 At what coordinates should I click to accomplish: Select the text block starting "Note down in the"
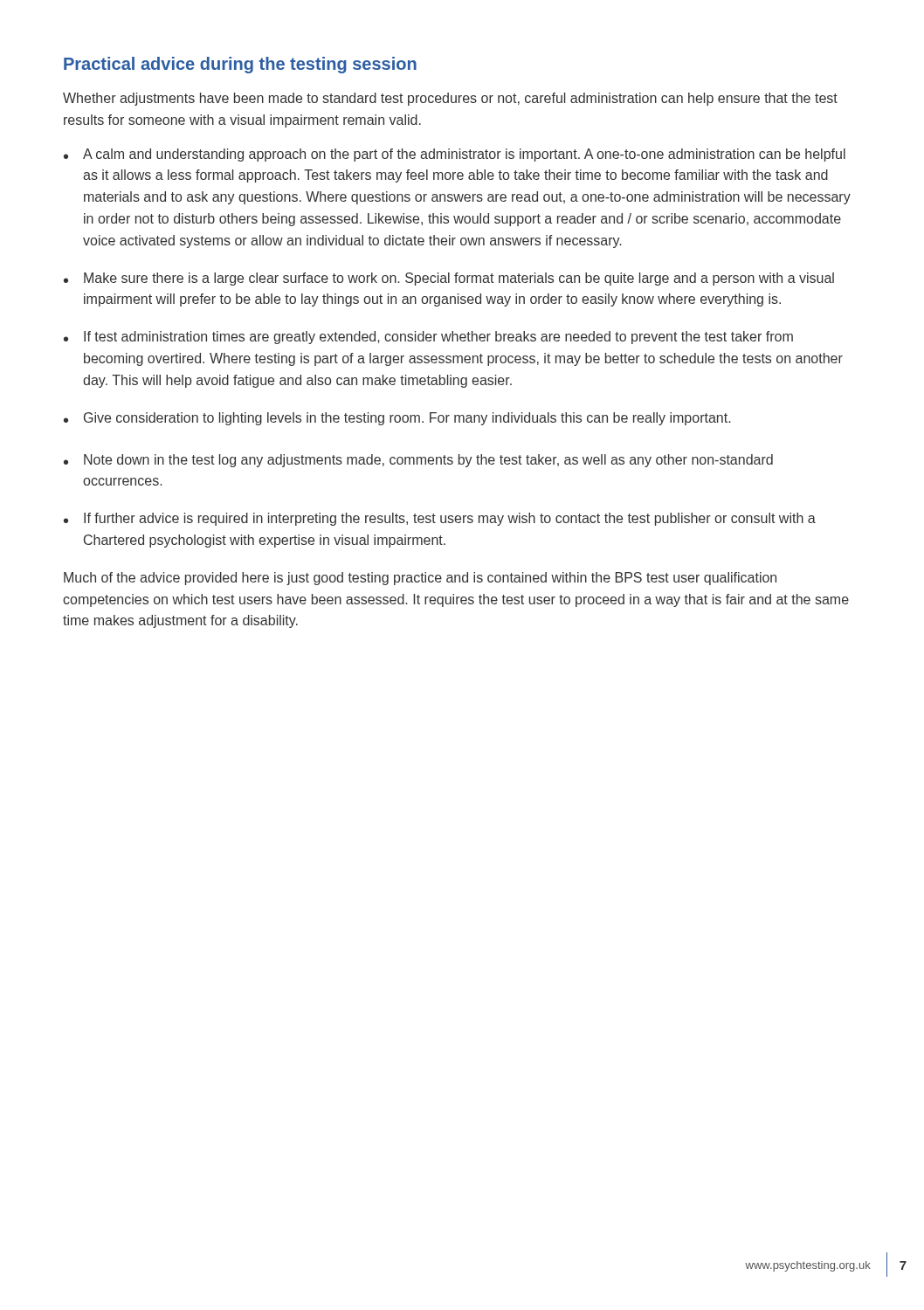[469, 471]
